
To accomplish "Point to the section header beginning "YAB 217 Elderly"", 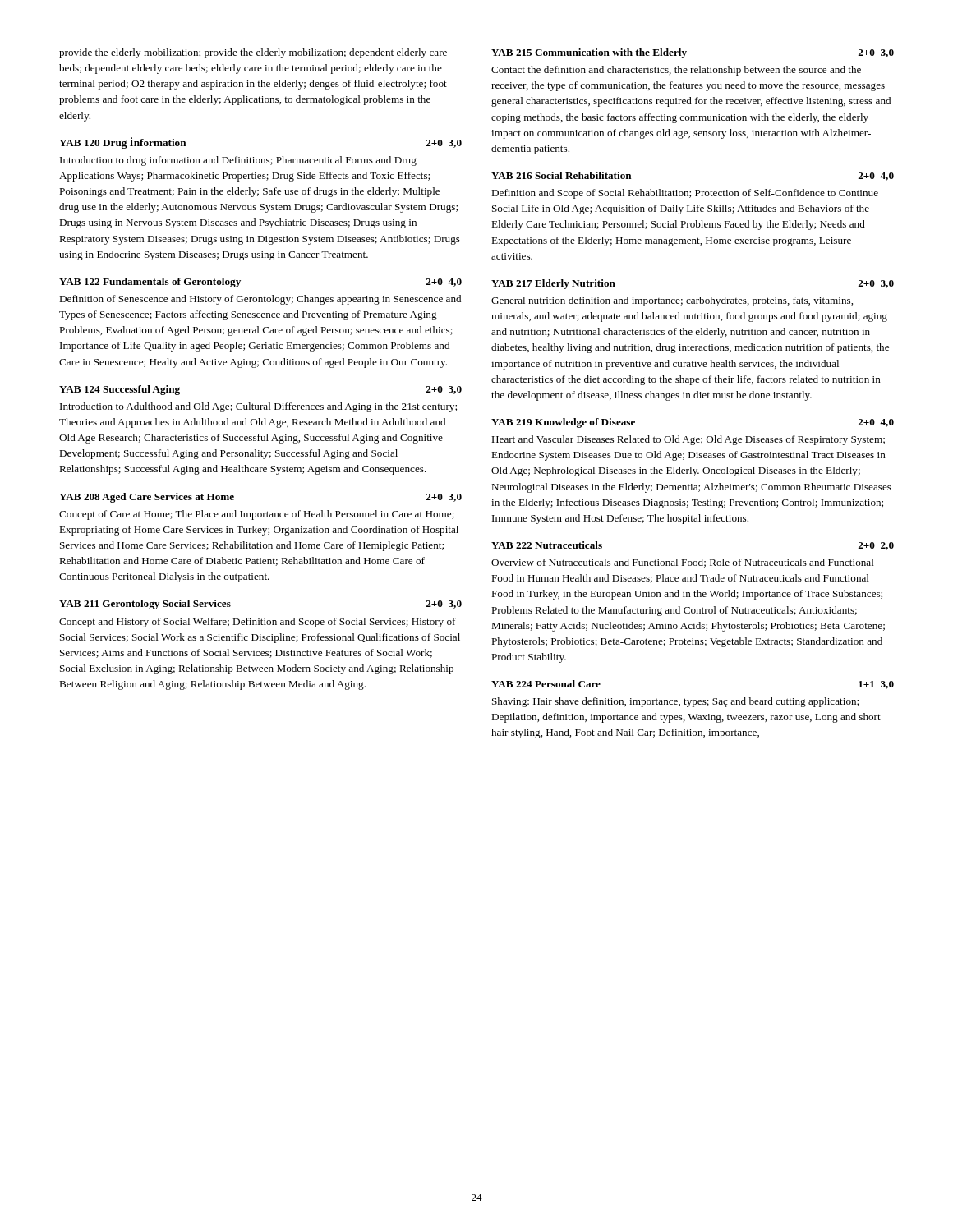I will point(557,284).
